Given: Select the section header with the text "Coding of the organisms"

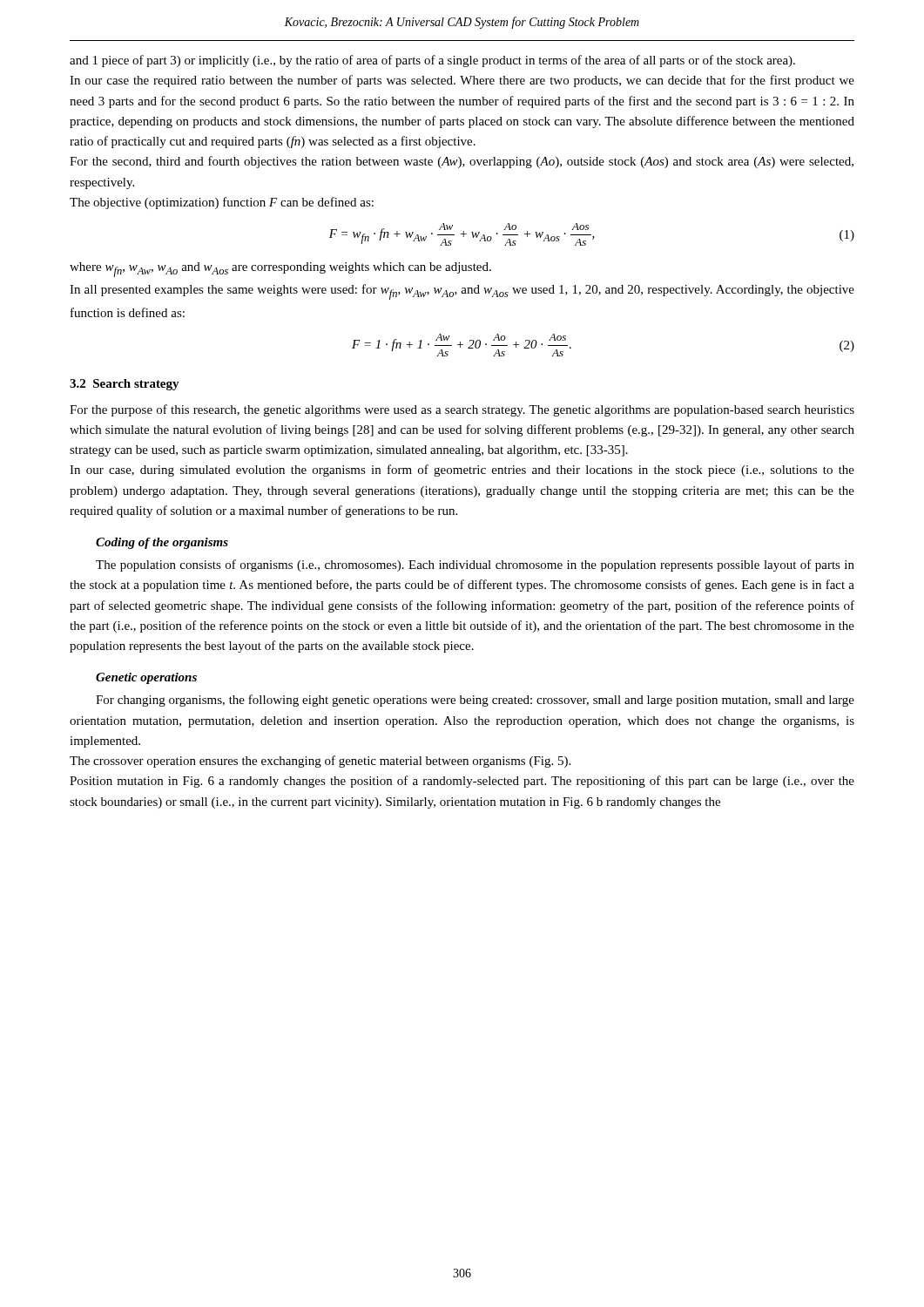Looking at the screenshot, I should pyautogui.click(x=162, y=542).
